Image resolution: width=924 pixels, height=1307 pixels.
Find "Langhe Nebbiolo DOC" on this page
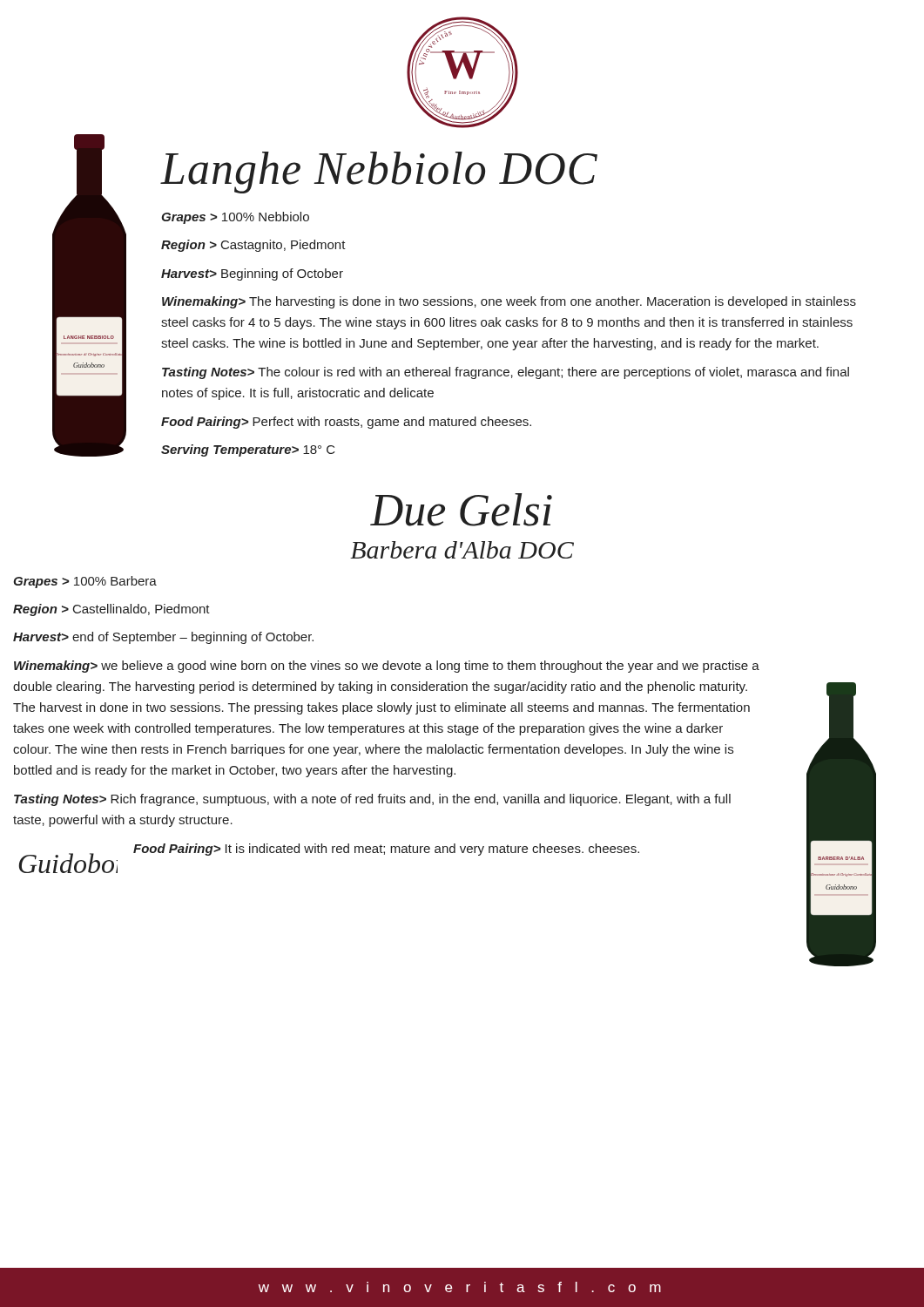(x=379, y=169)
